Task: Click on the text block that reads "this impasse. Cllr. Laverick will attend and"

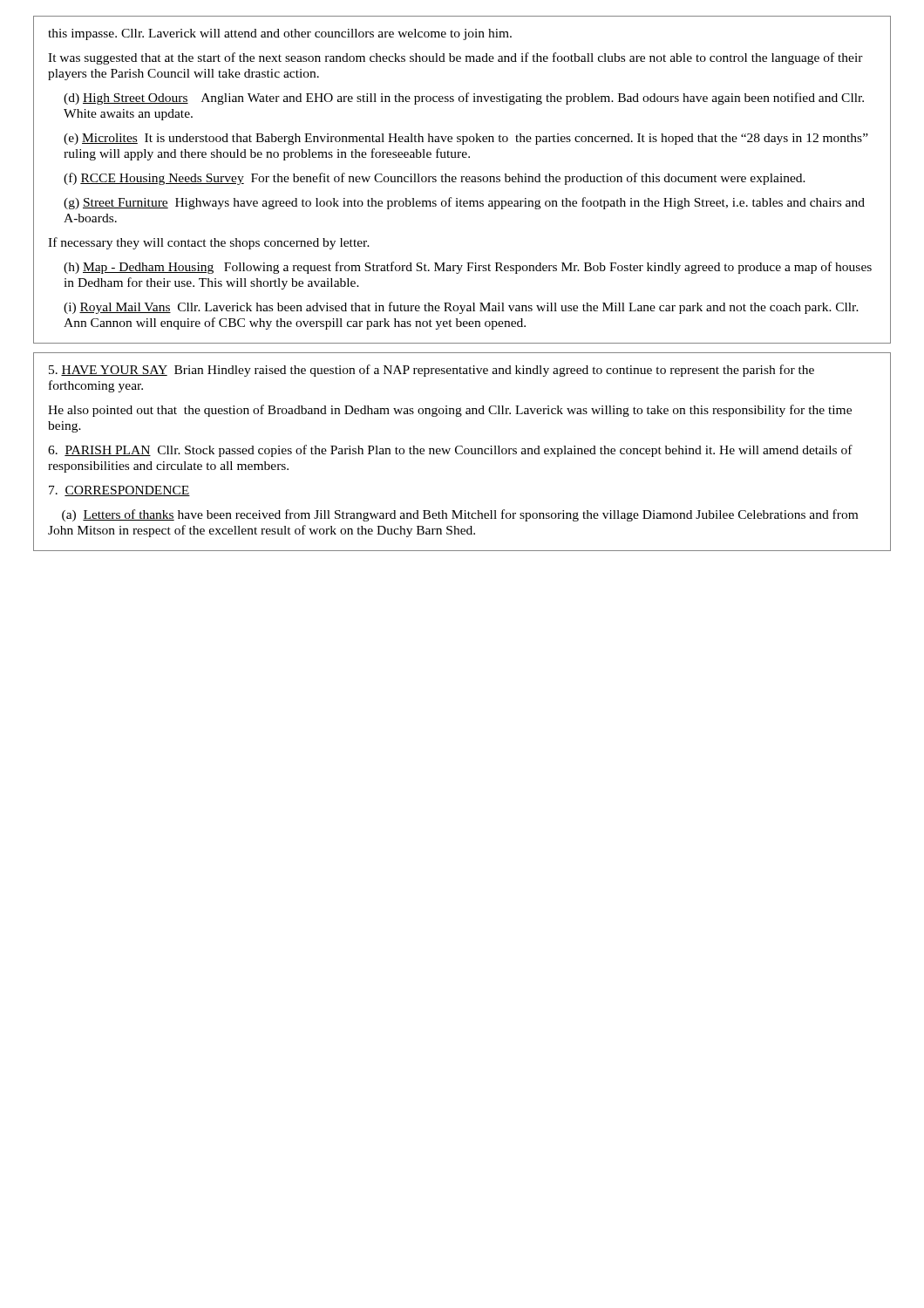Action: (x=280, y=33)
